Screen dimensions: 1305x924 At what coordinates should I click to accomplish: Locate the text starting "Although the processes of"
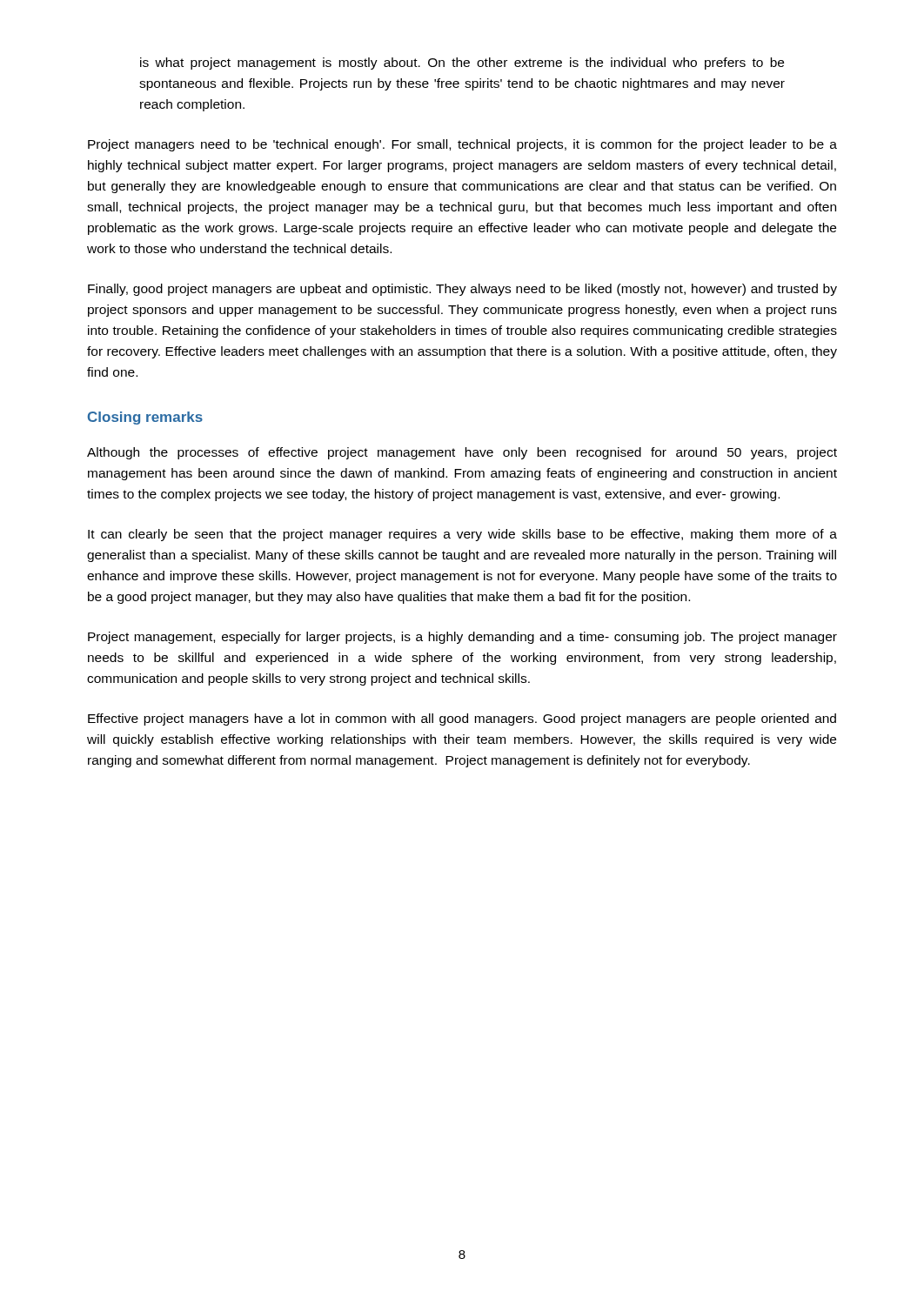[x=462, y=473]
